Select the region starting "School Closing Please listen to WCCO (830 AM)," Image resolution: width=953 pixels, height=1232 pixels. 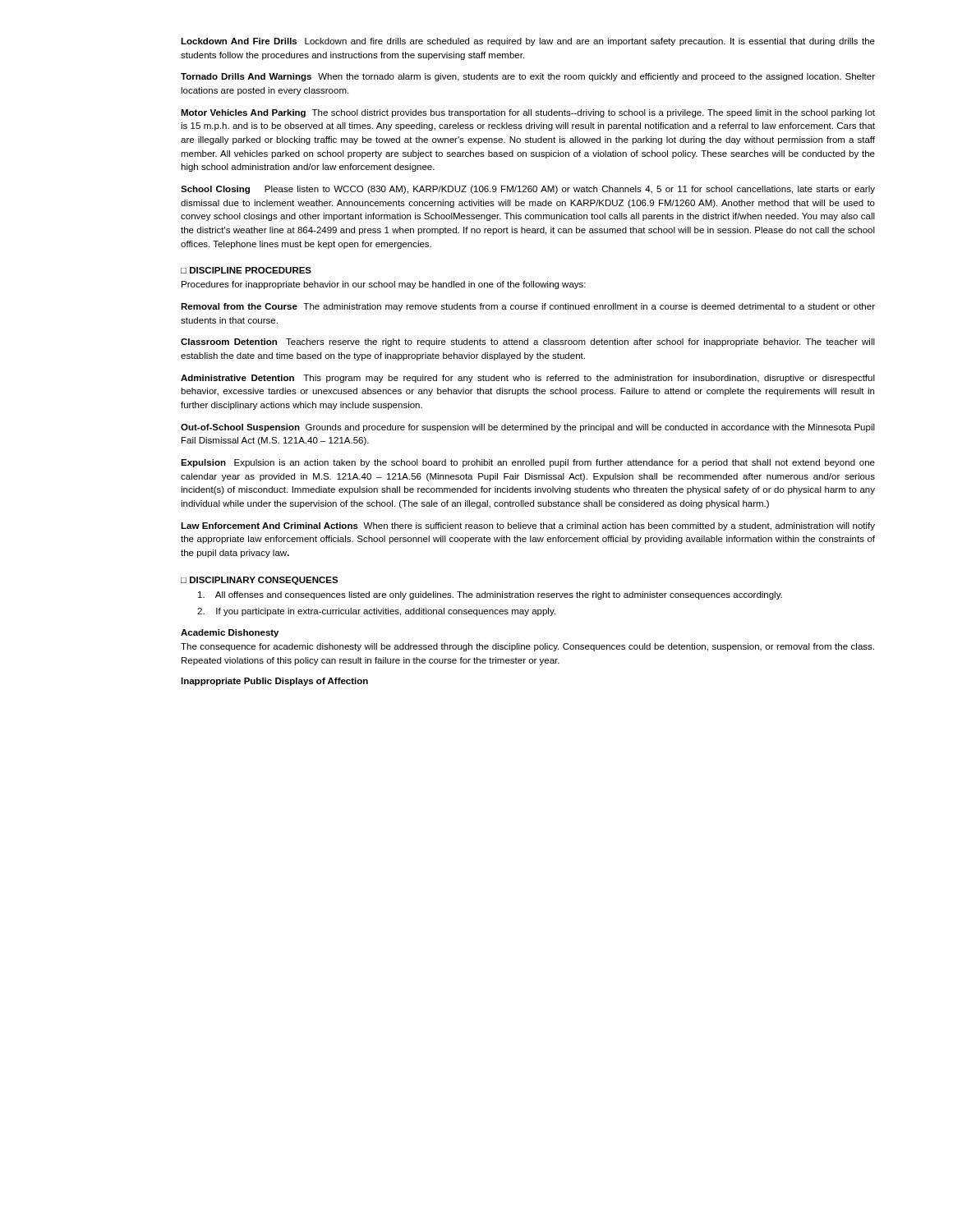528,216
